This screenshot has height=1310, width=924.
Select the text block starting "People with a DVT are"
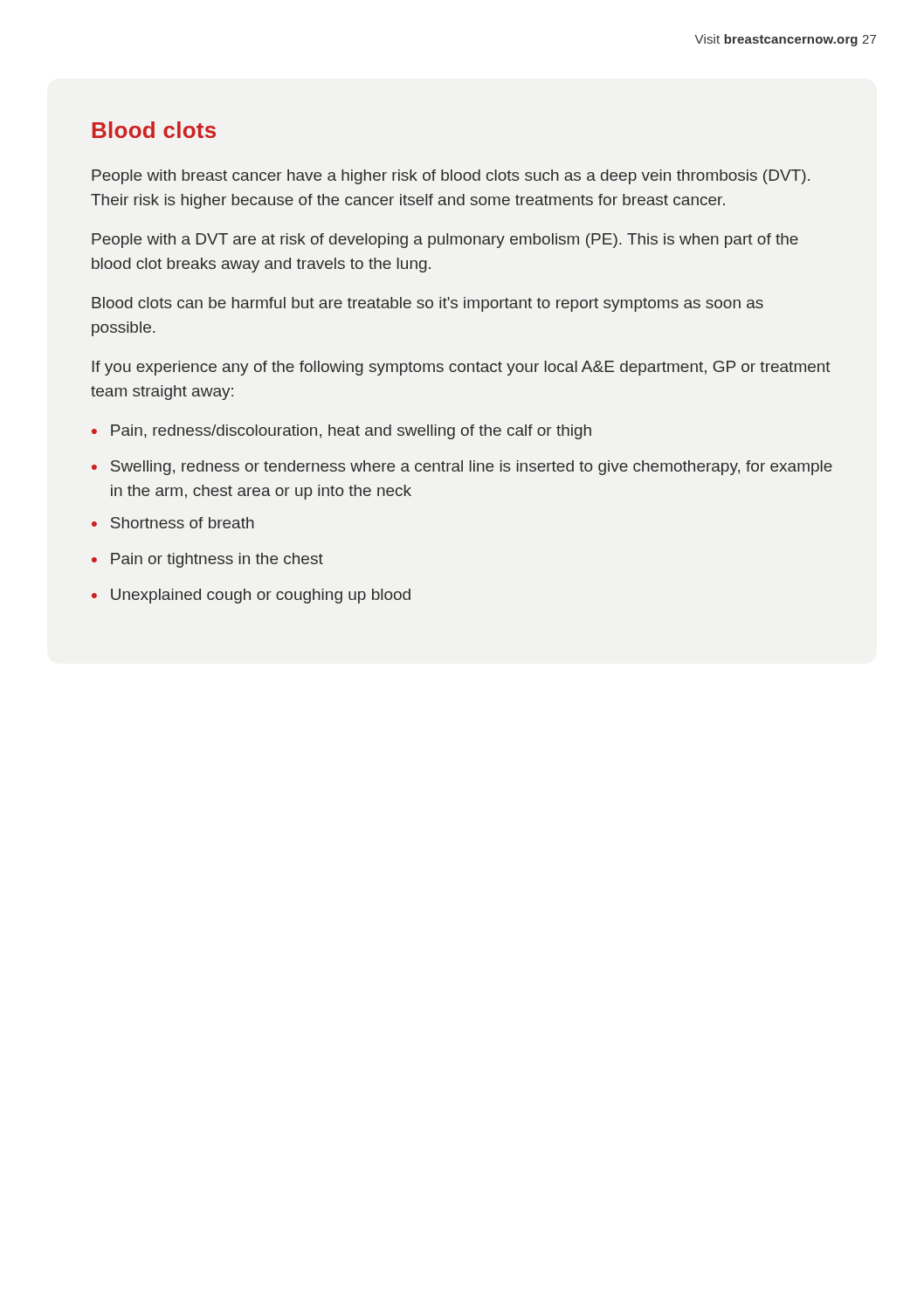(x=445, y=251)
